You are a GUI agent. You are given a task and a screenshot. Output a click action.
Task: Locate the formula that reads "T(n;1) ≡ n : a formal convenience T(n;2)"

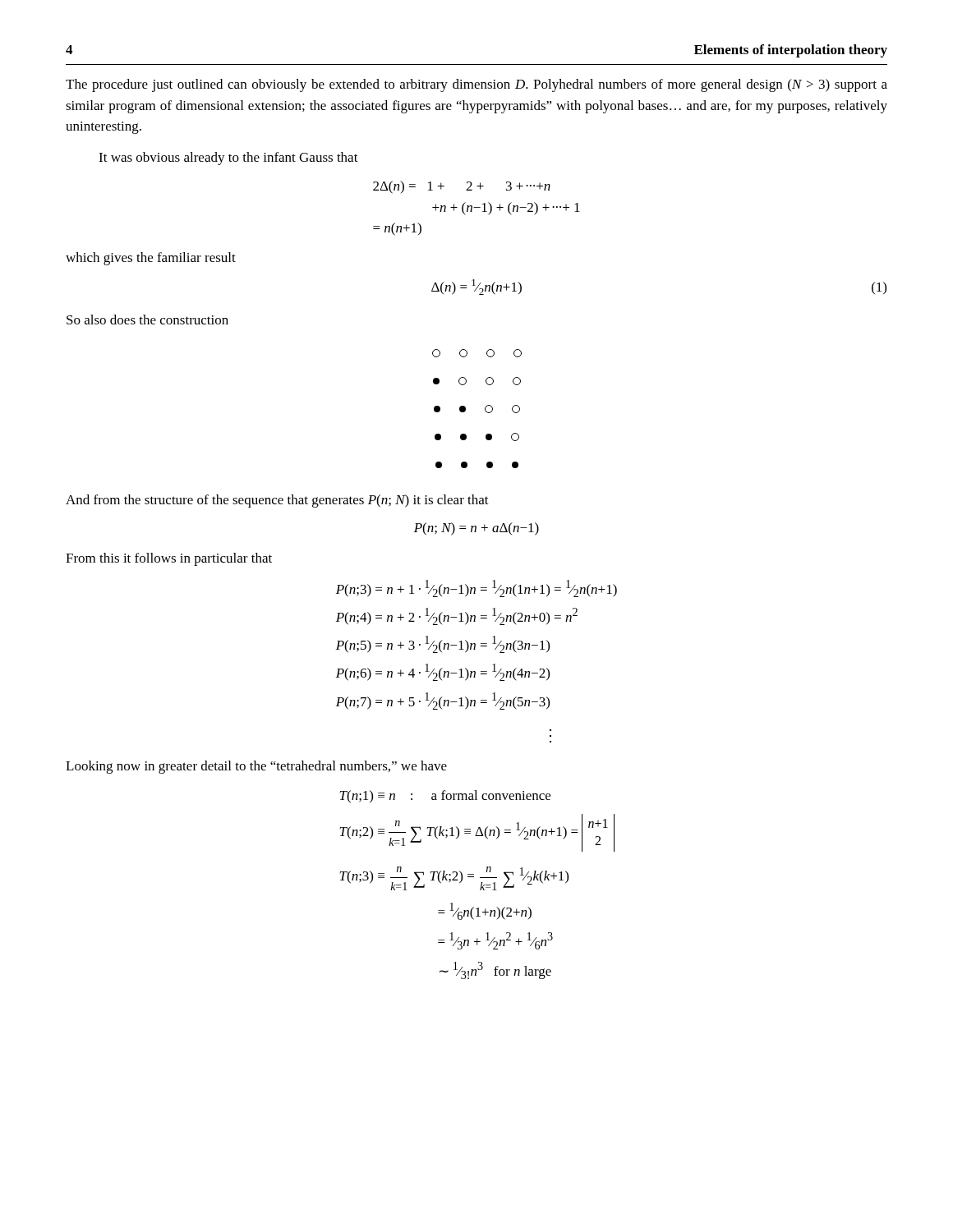[x=476, y=885]
